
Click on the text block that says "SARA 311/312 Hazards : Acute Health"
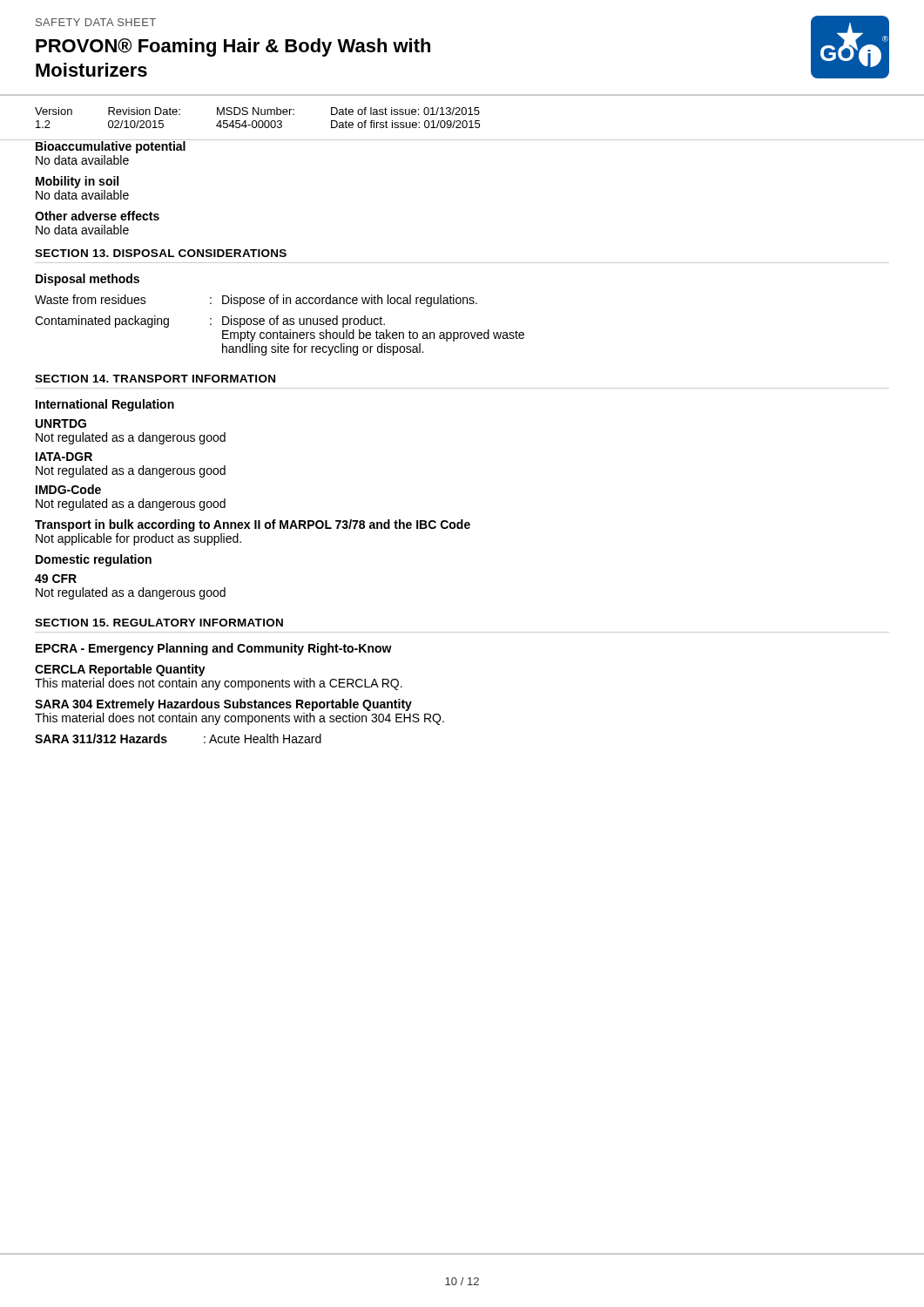[178, 739]
